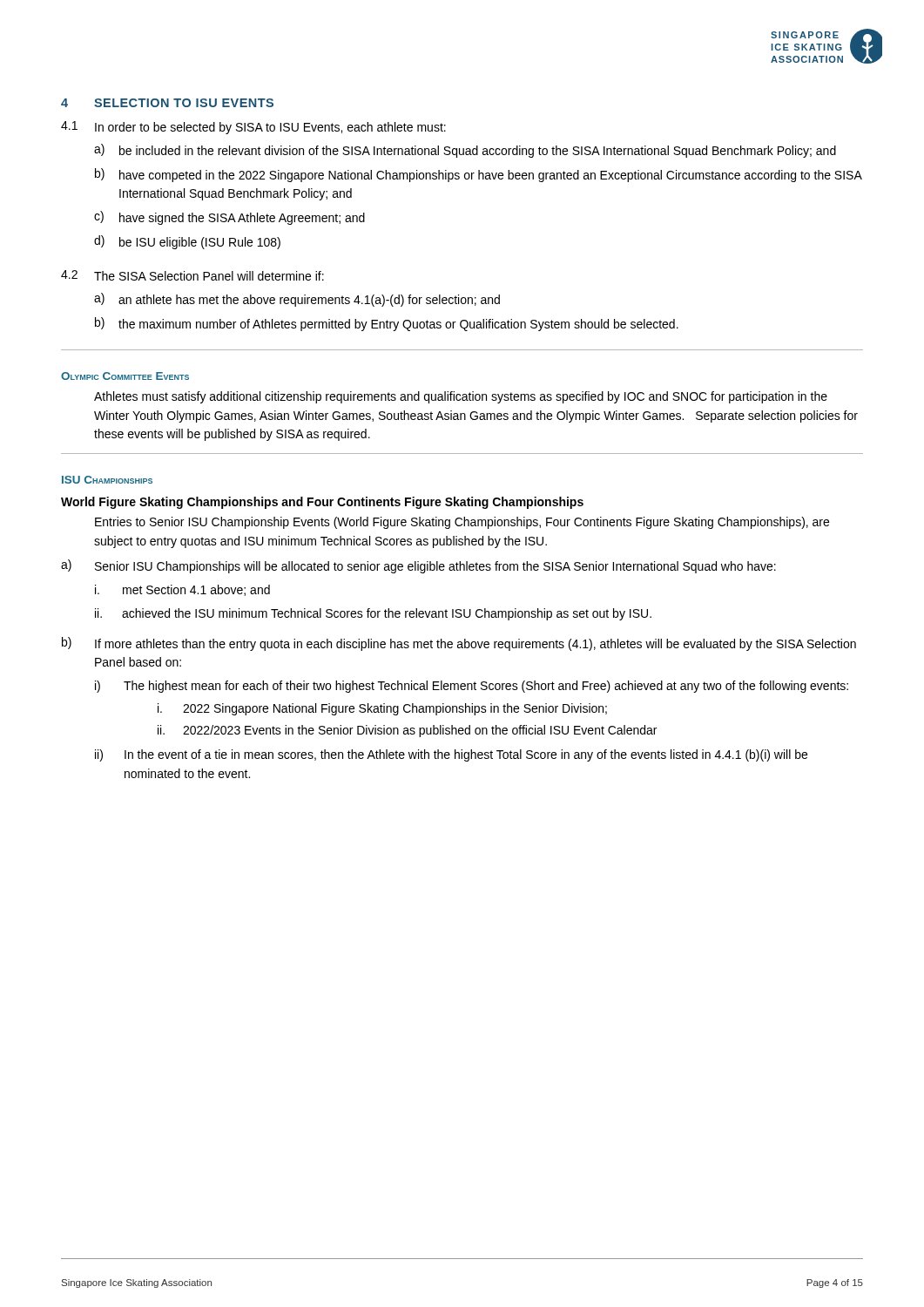The height and width of the screenshot is (1307, 924).
Task: Find "4 SELECTION TO ISU EVENTS" on this page
Action: 168,103
